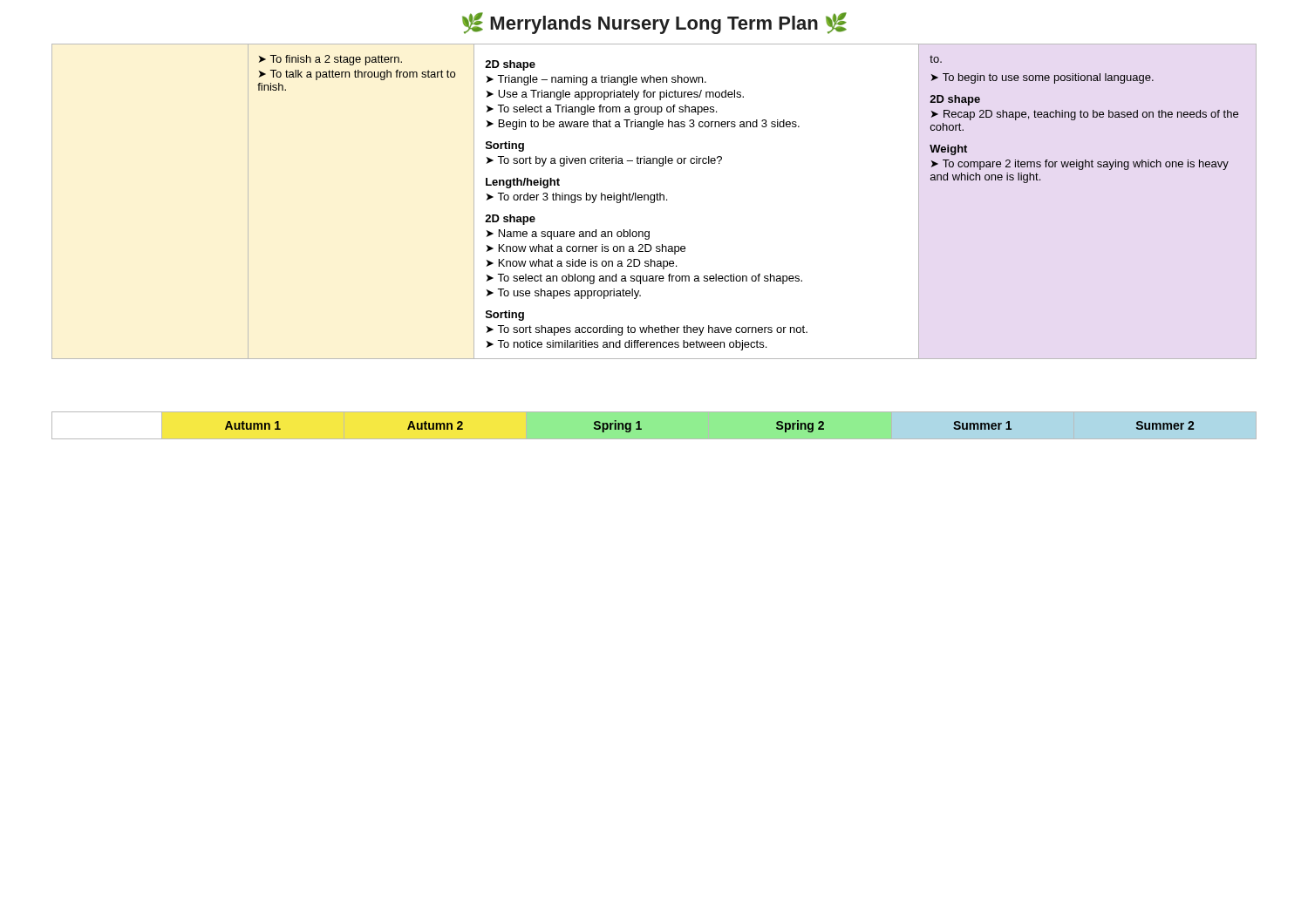Select the table that reads "Spring 2"

[654, 425]
